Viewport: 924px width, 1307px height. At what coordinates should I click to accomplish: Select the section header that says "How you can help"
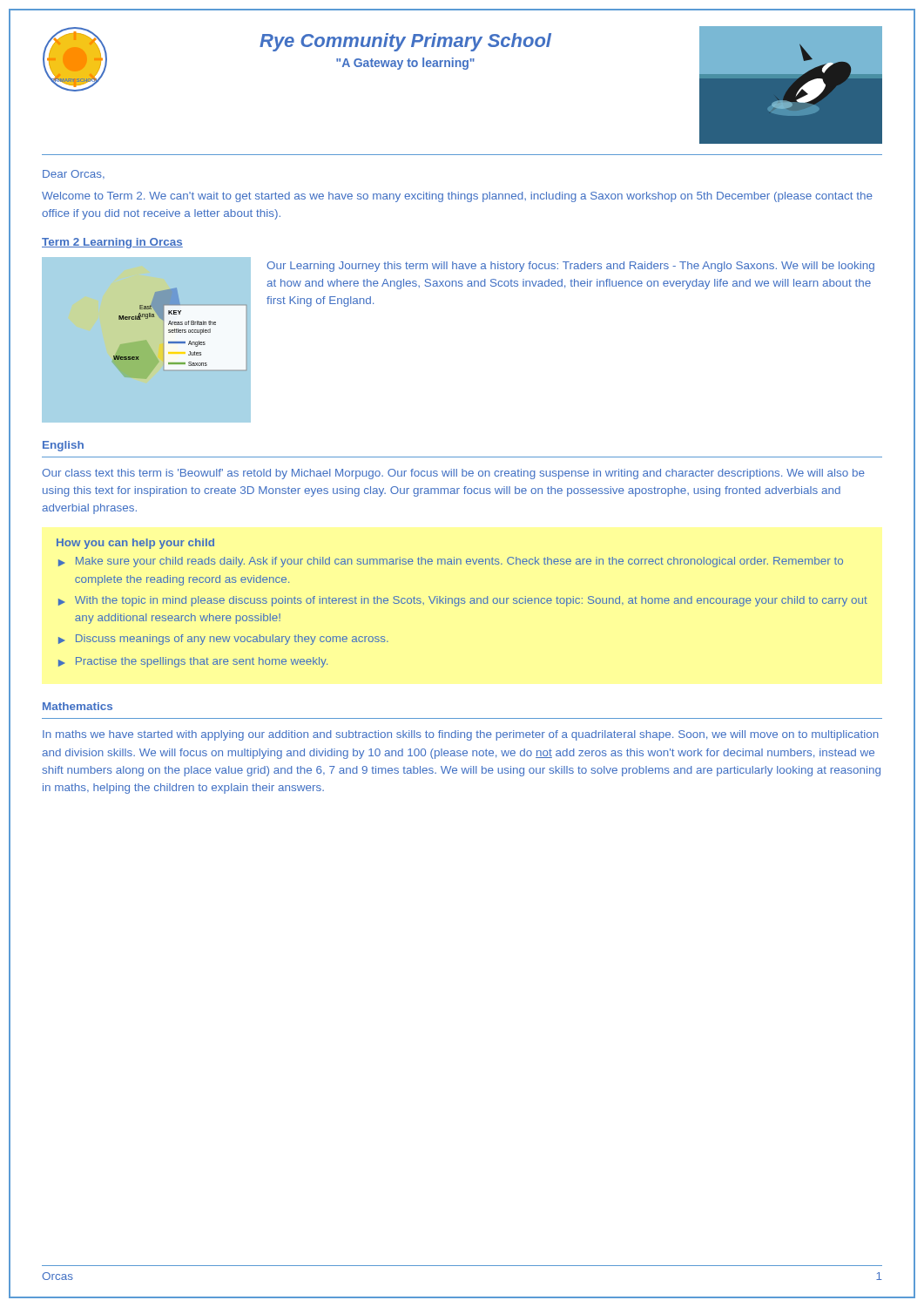[135, 543]
